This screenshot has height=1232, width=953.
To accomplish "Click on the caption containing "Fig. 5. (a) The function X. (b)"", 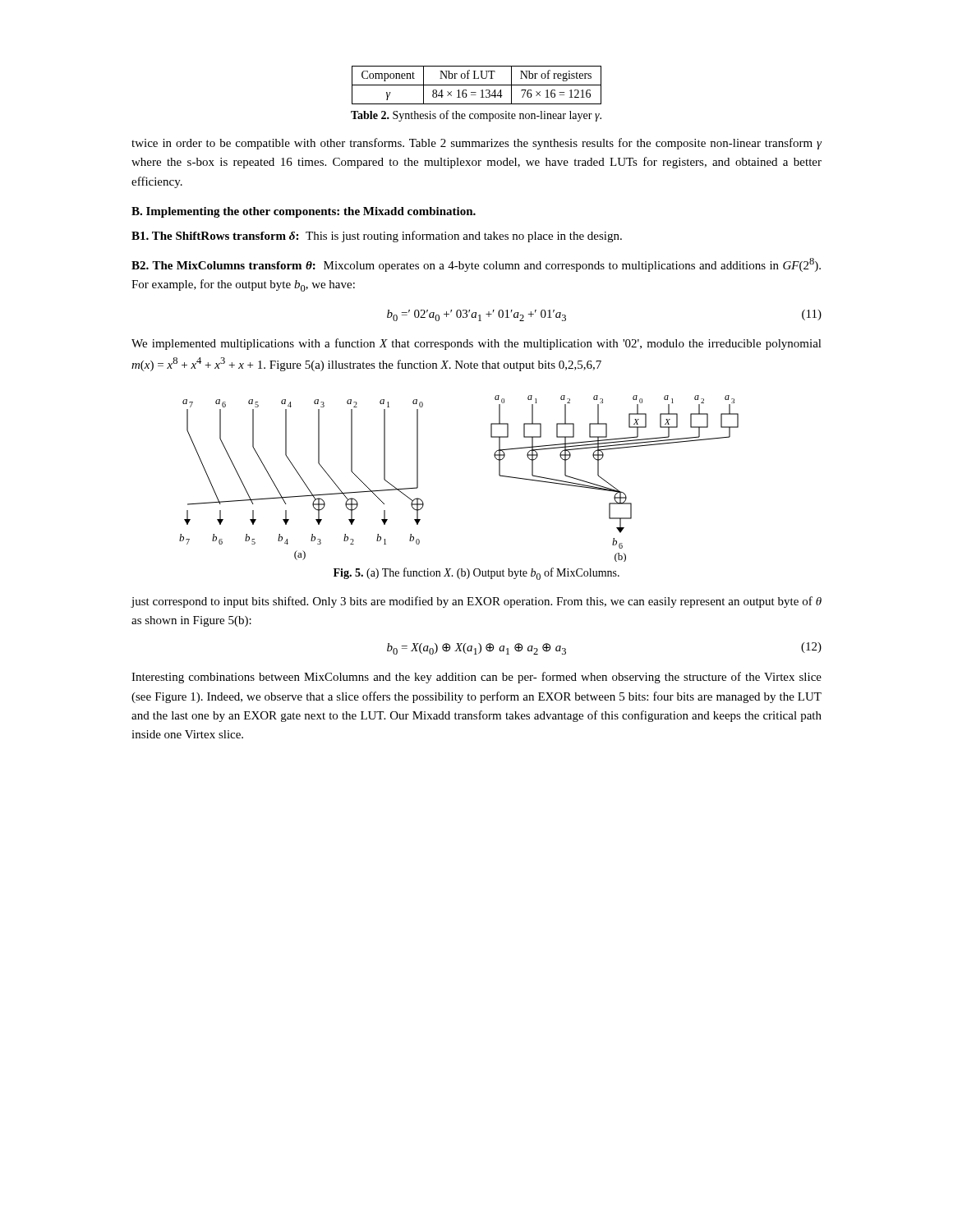I will 476,575.
